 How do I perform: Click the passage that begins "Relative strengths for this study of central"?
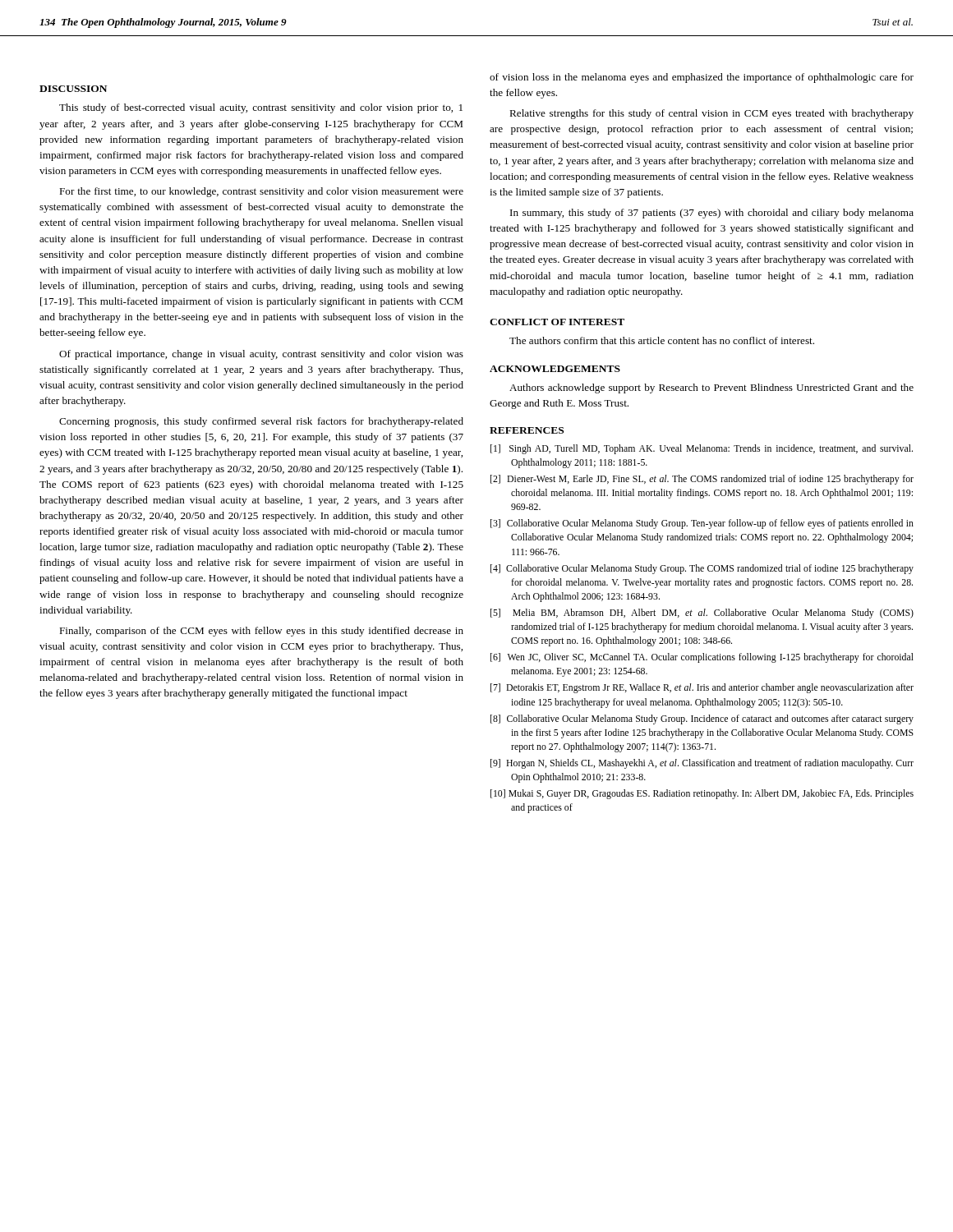point(702,152)
